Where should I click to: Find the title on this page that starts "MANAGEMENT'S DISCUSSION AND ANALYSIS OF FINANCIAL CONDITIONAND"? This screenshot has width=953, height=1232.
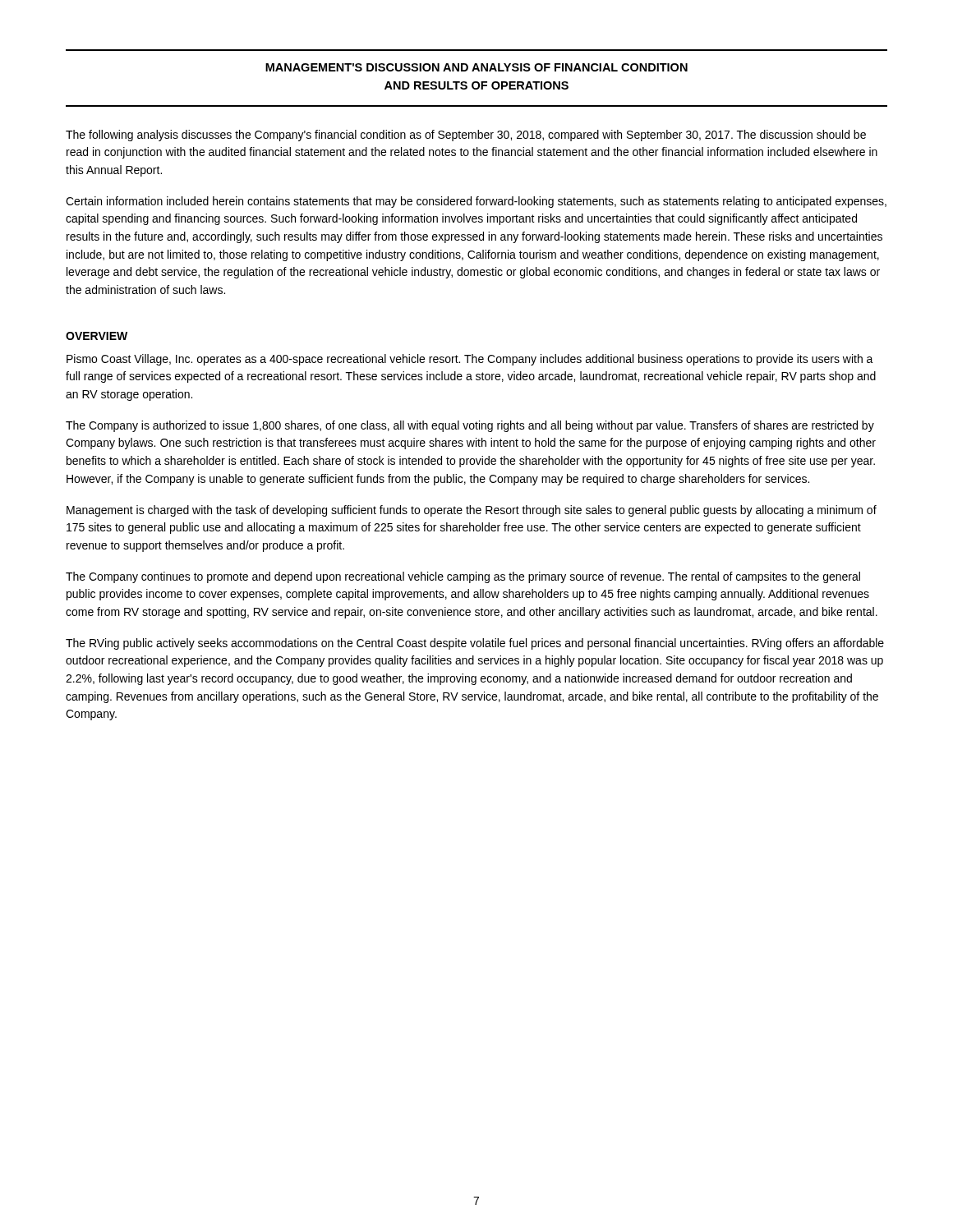476,76
